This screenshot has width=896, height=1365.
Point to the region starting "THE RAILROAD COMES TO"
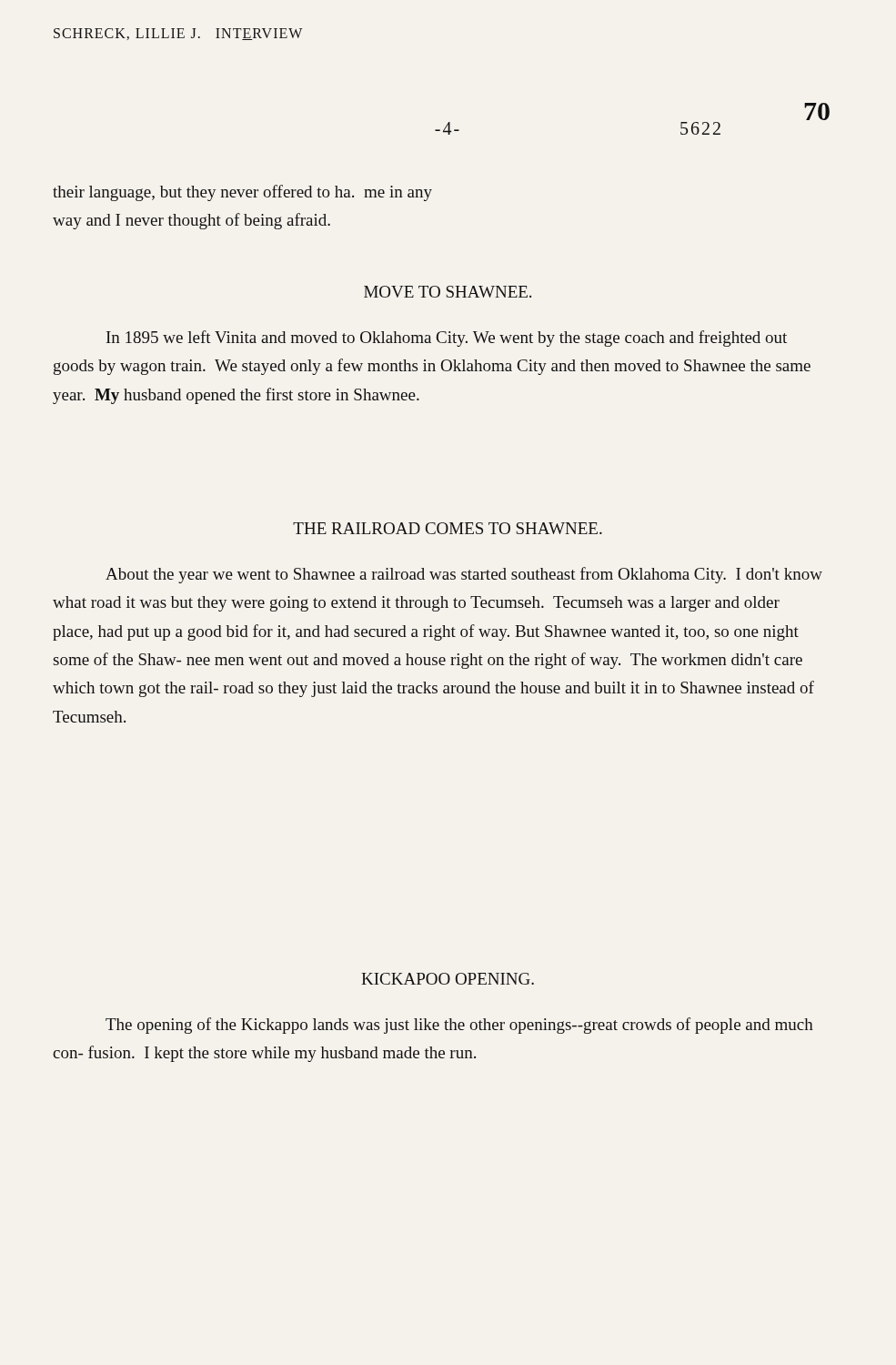pyautogui.click(x=448, y=528)
